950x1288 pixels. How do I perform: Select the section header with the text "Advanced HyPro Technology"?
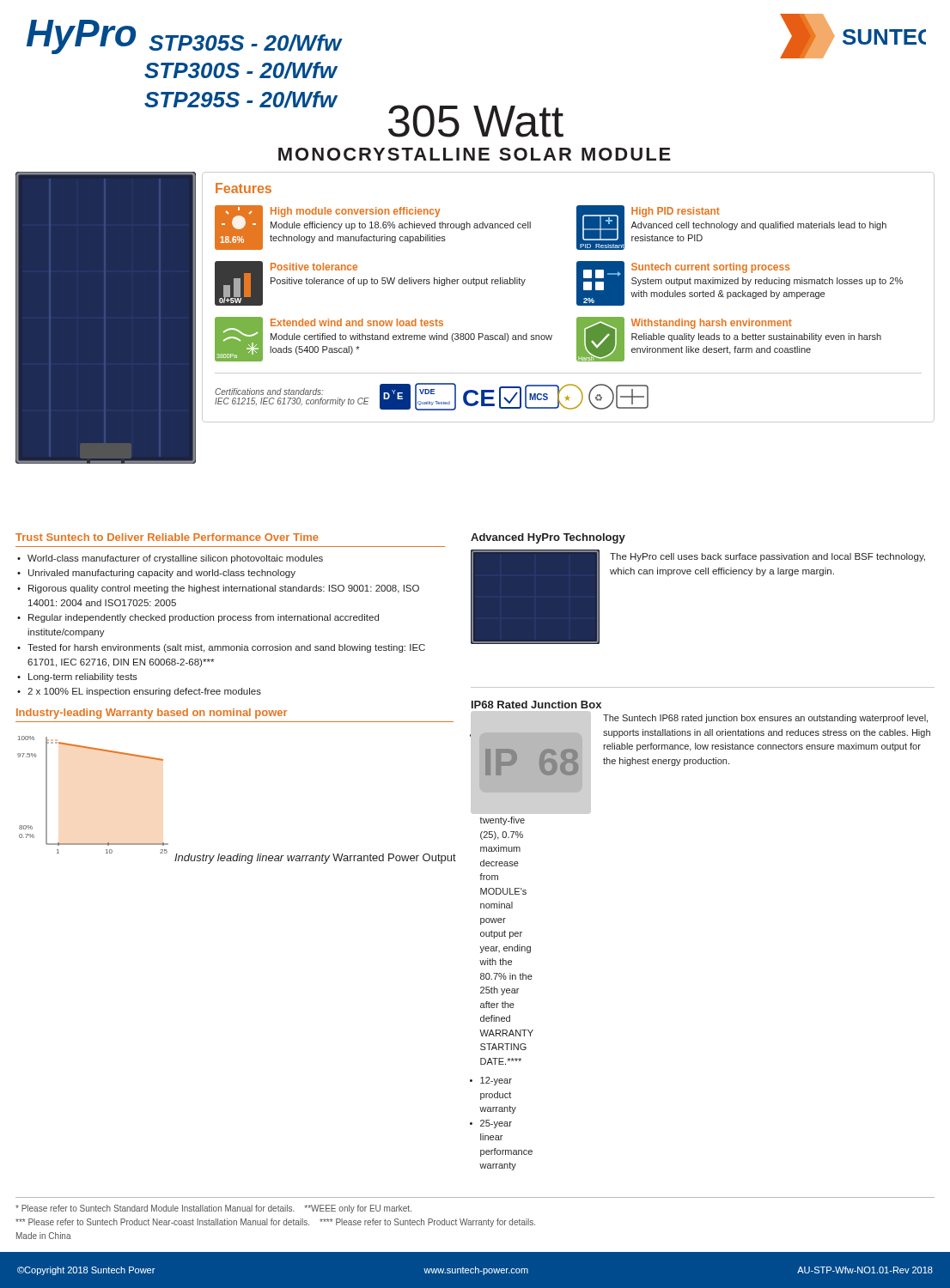548,537
